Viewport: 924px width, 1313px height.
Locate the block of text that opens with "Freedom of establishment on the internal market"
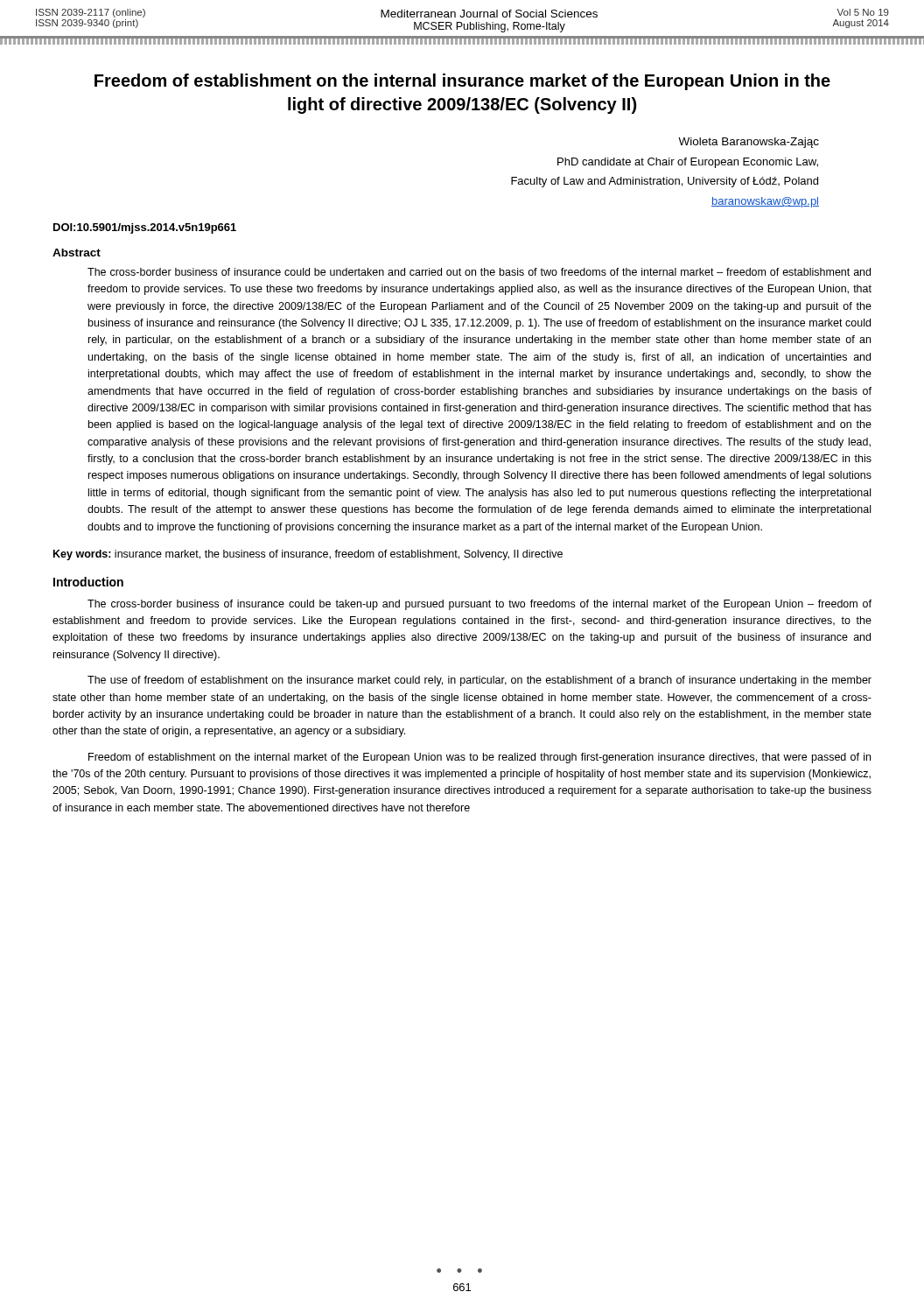point(462,782)
